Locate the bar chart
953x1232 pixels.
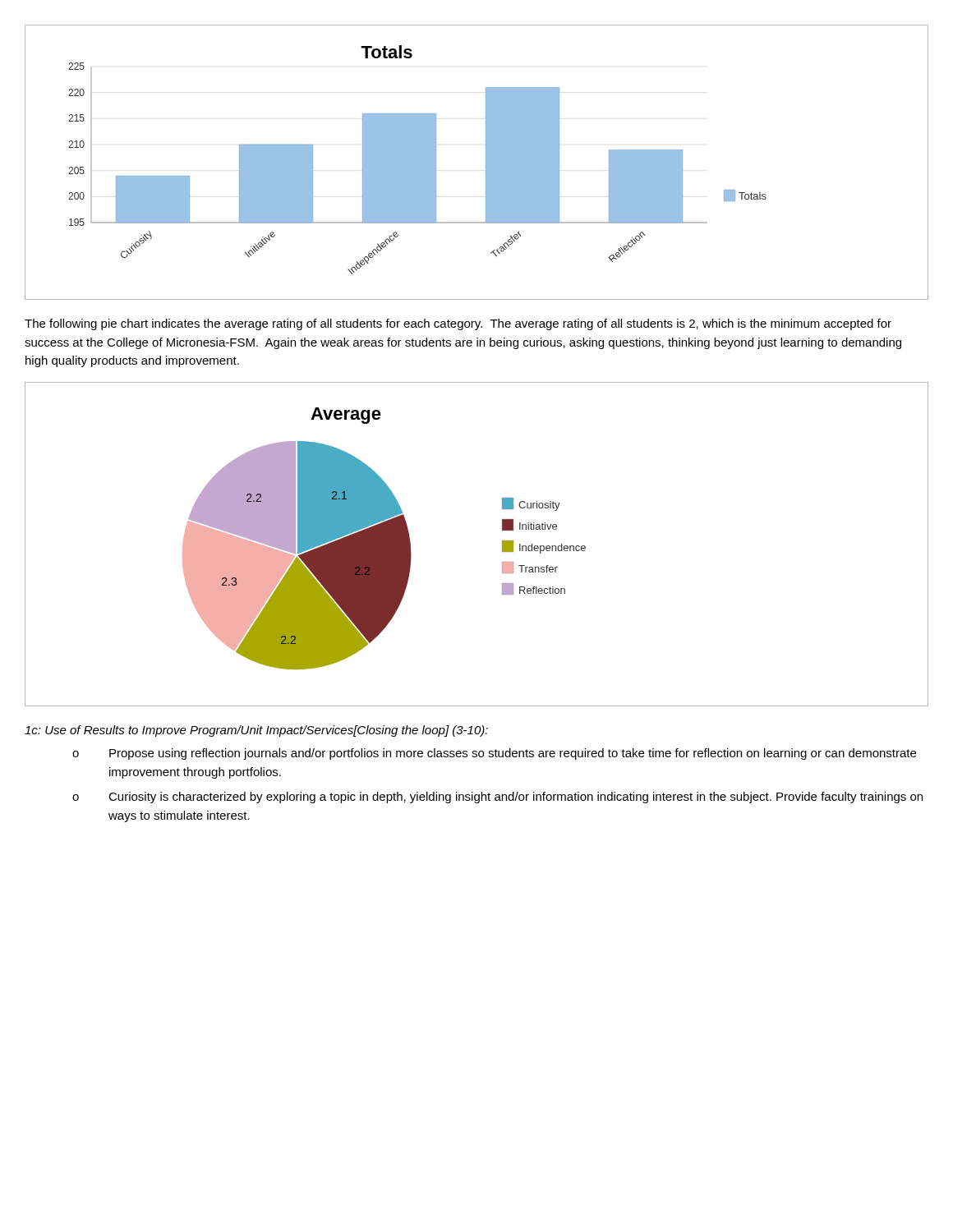click(x=476, y=162)
